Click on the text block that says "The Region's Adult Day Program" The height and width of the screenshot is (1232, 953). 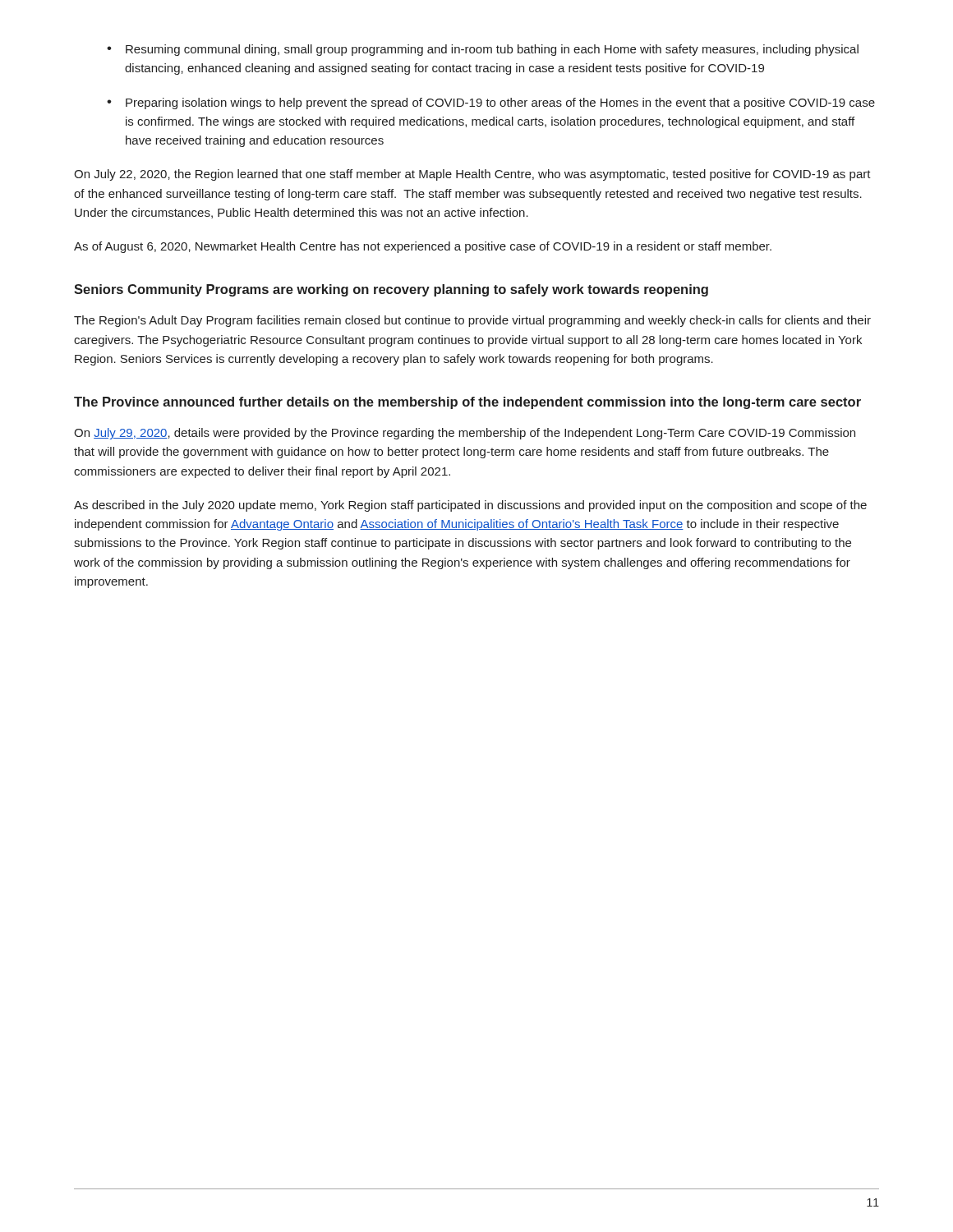[x=472, y=339]
